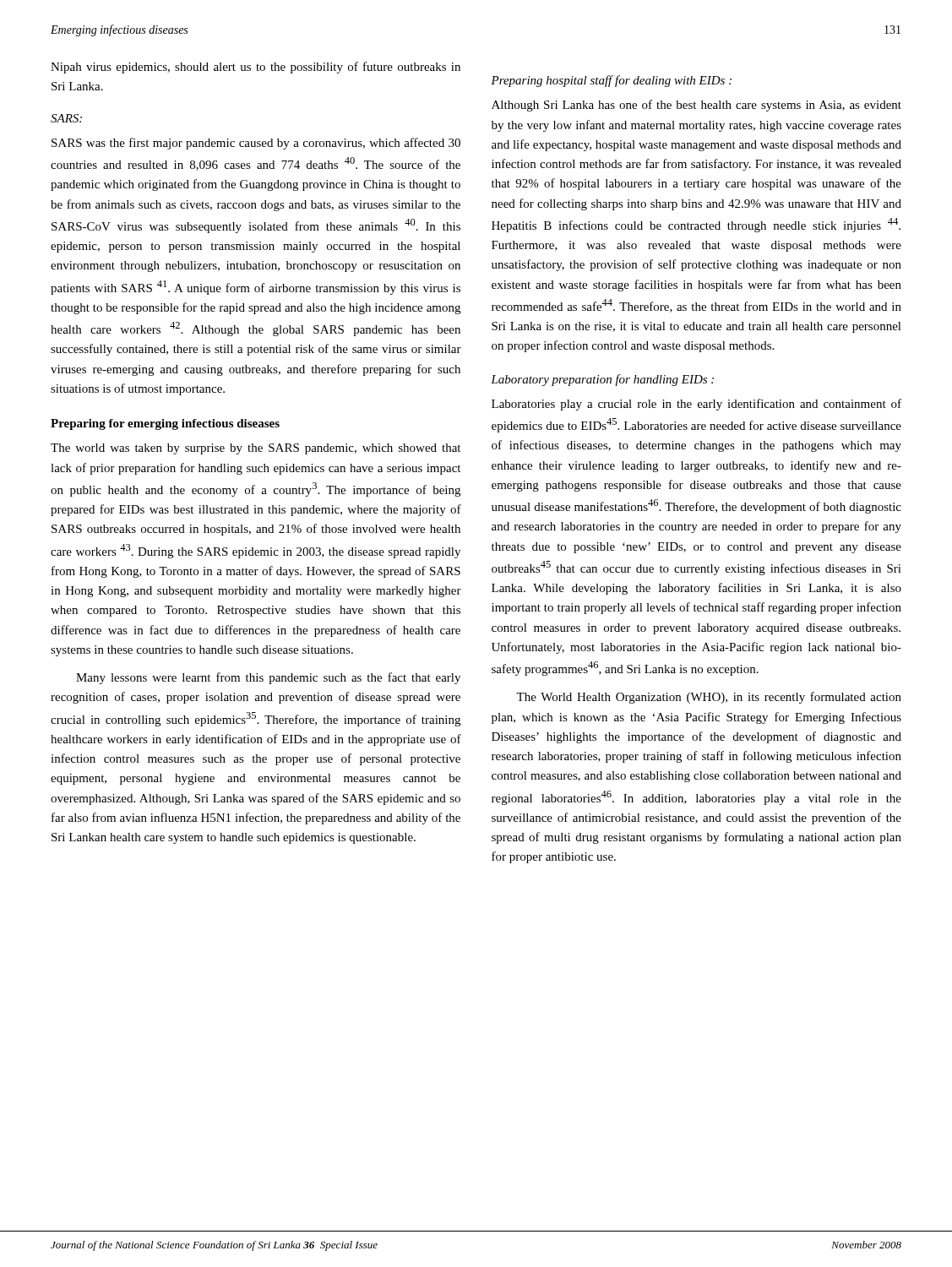This screenshot has width=952, height=1267.
Task: Click on the block starting "Laboratories play a crucial role"
Action: [x=696, y=631]
